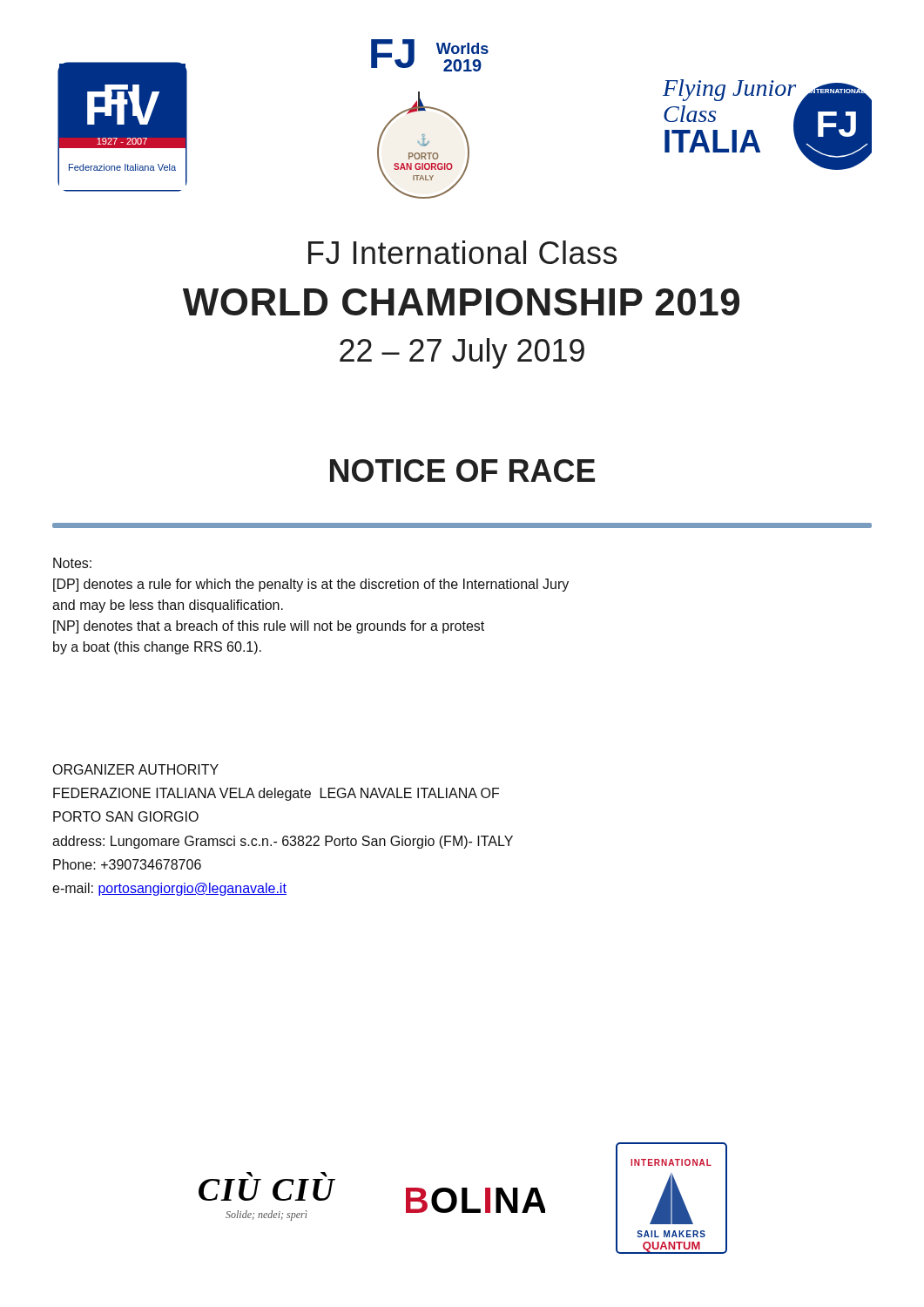This screenshot has height=1307, width=924.
Task: Click the passage that begins "ORGANIZER AUTHORITY FEDERAZIONE ITALIANA VELA delegate LEGA NAVALE"
Action: pos(283,829)
